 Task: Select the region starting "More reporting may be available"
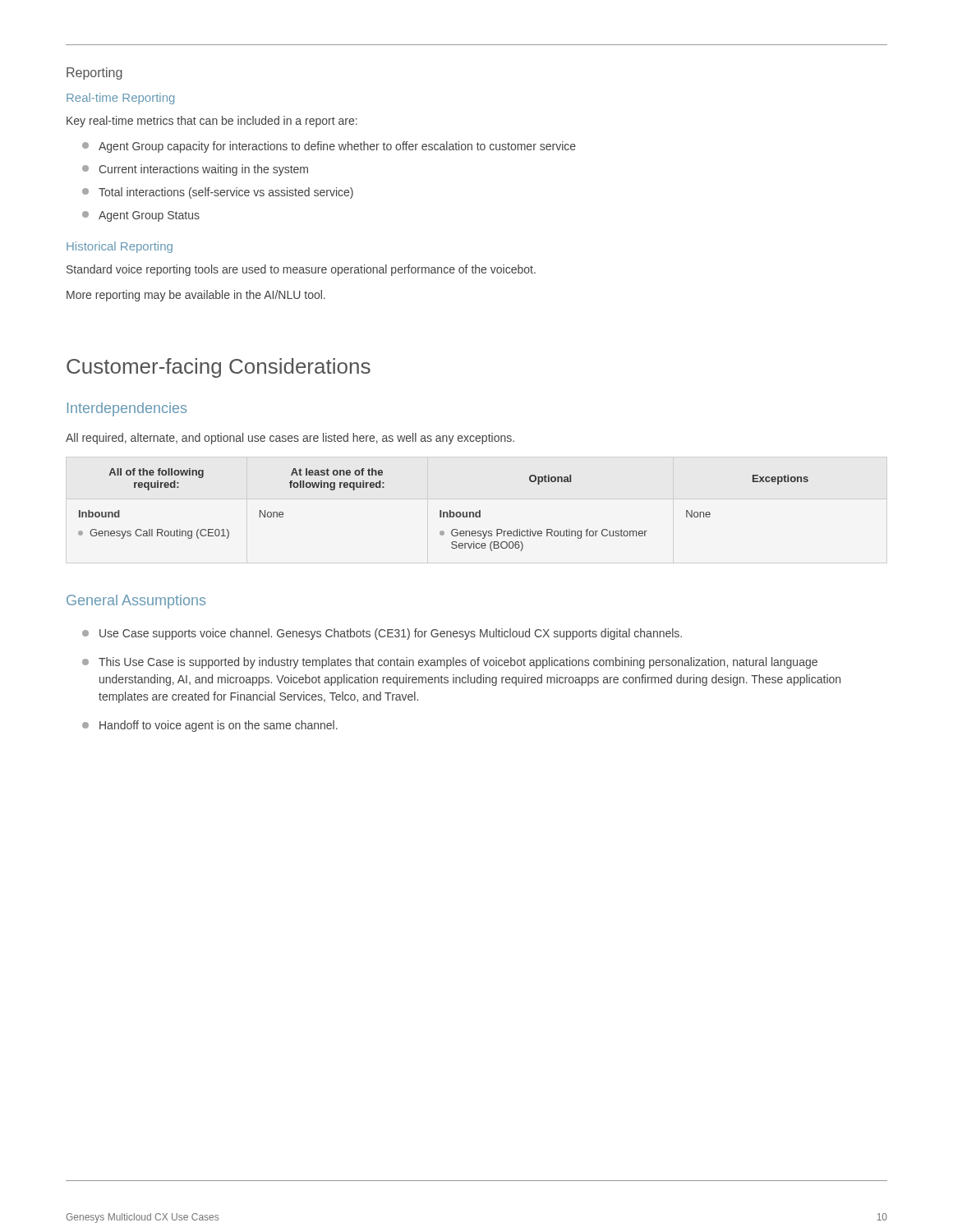[x=196, y=296]
